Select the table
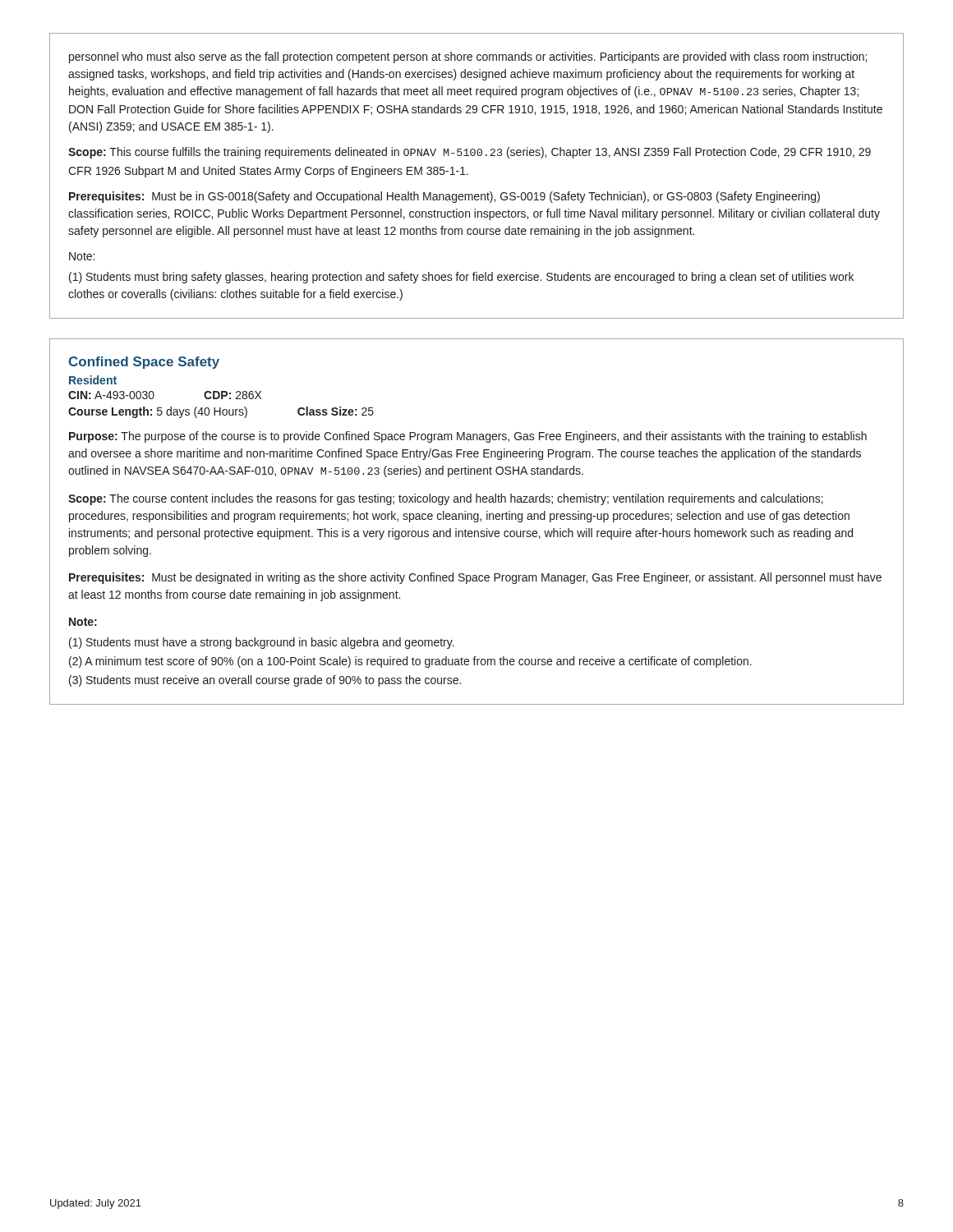The height and width of the screenshot is (1232, 953). click(x=476, y=521)
